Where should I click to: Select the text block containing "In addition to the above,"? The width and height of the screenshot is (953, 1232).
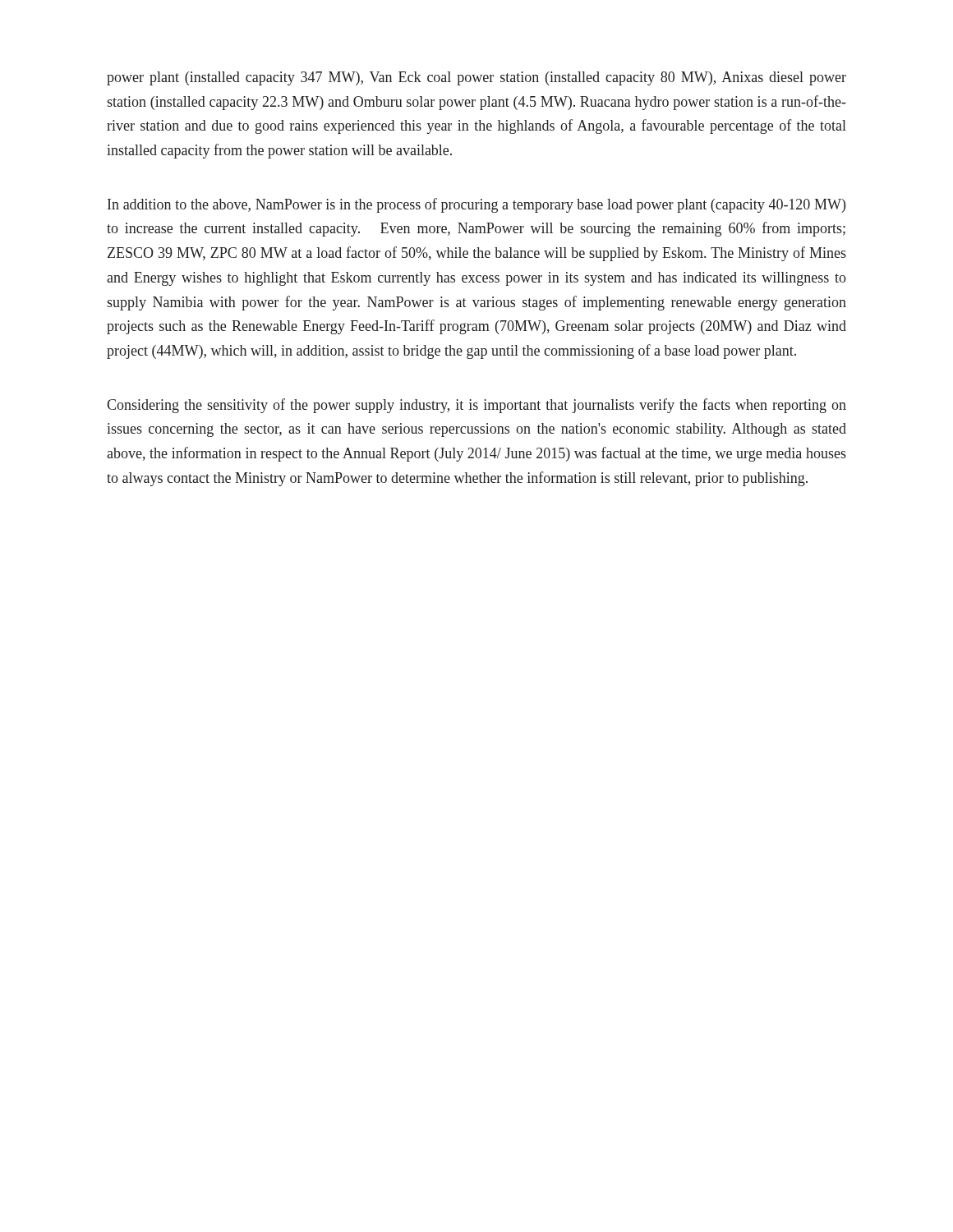click(476, 277)
